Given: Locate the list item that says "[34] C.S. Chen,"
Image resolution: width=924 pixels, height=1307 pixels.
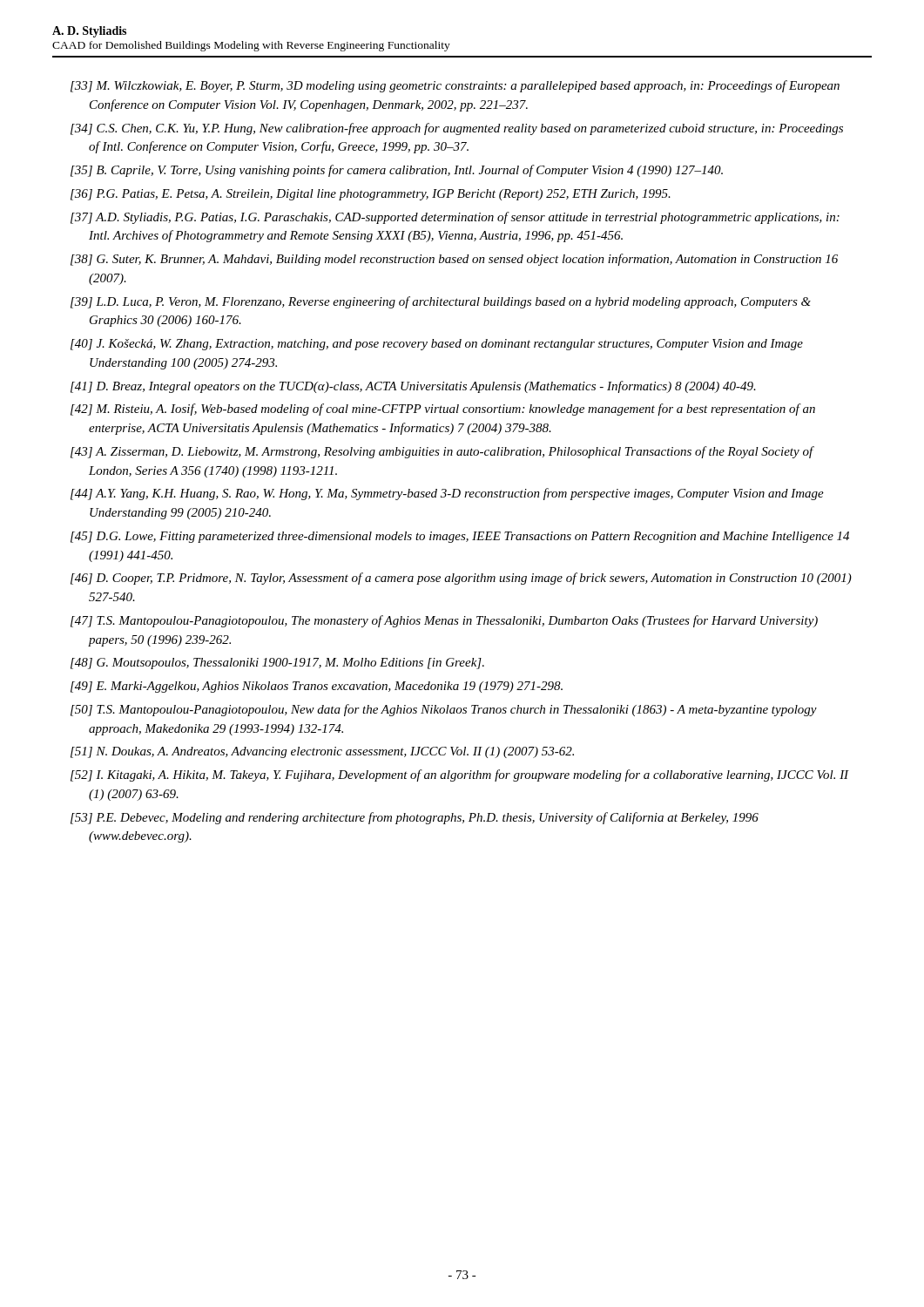Looking at the screenshot, I should (x=457, y=137).
